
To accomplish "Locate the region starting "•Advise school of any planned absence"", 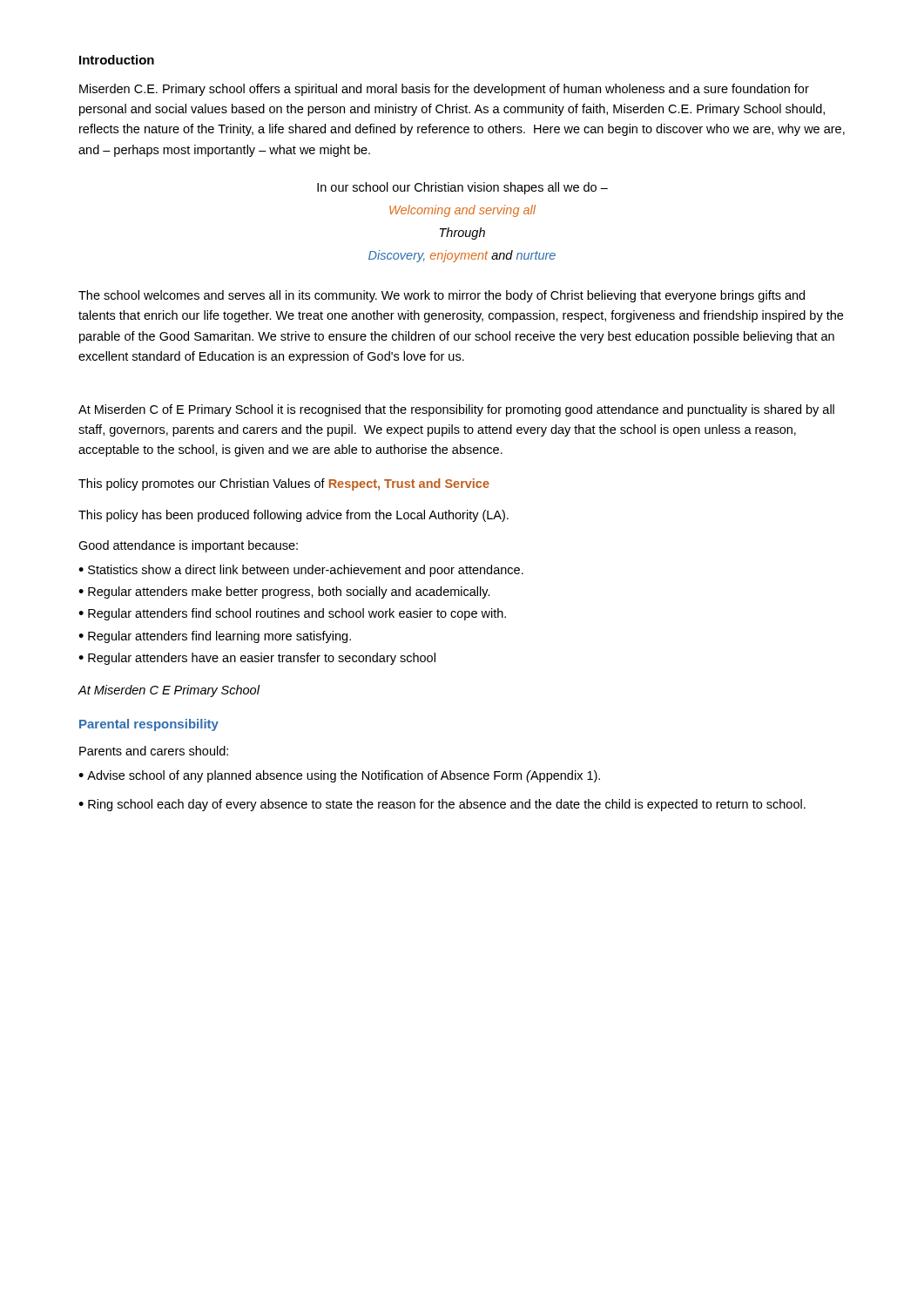I will (340, 776).
